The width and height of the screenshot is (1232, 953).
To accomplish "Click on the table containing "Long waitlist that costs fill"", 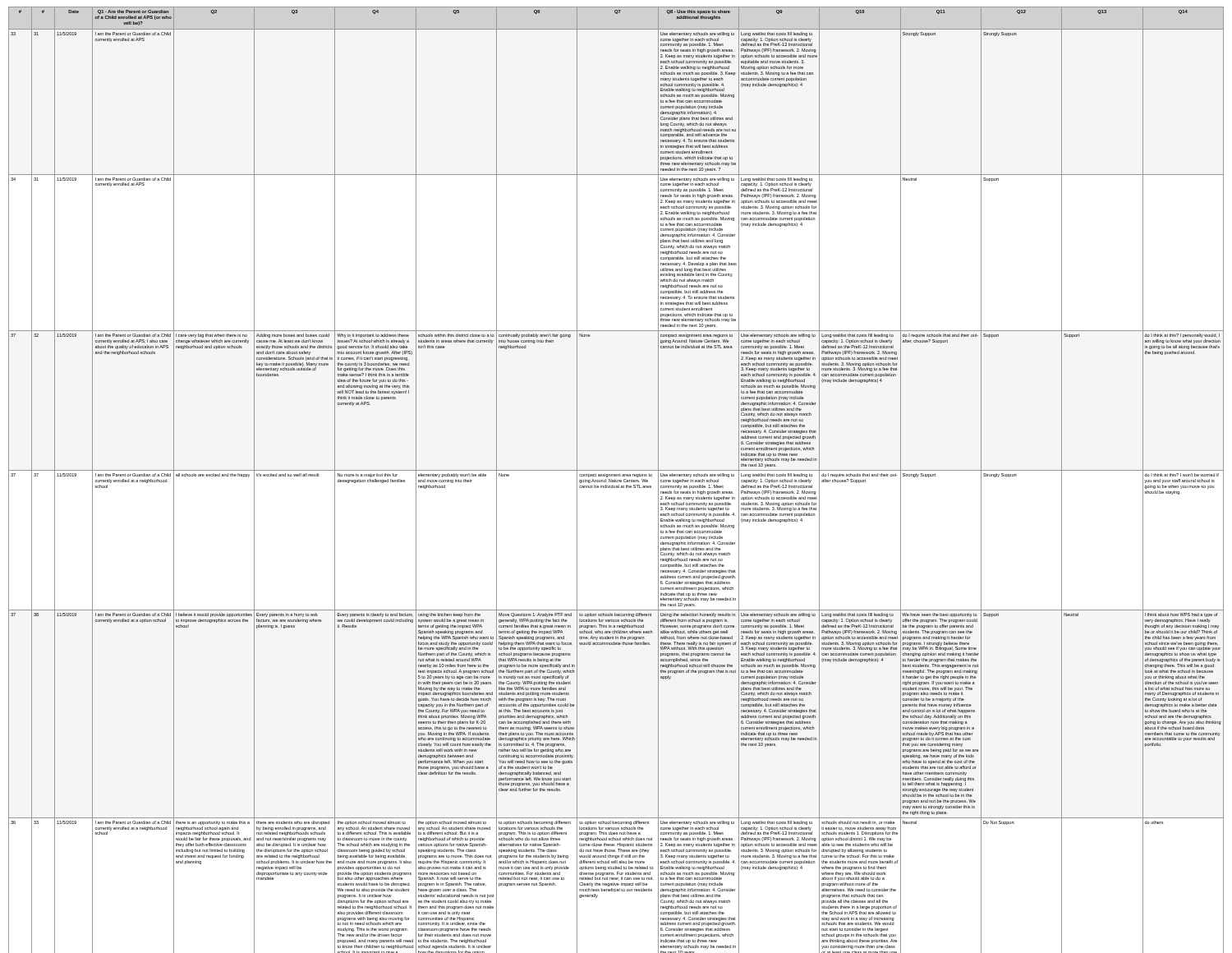I will coord(616,478).
